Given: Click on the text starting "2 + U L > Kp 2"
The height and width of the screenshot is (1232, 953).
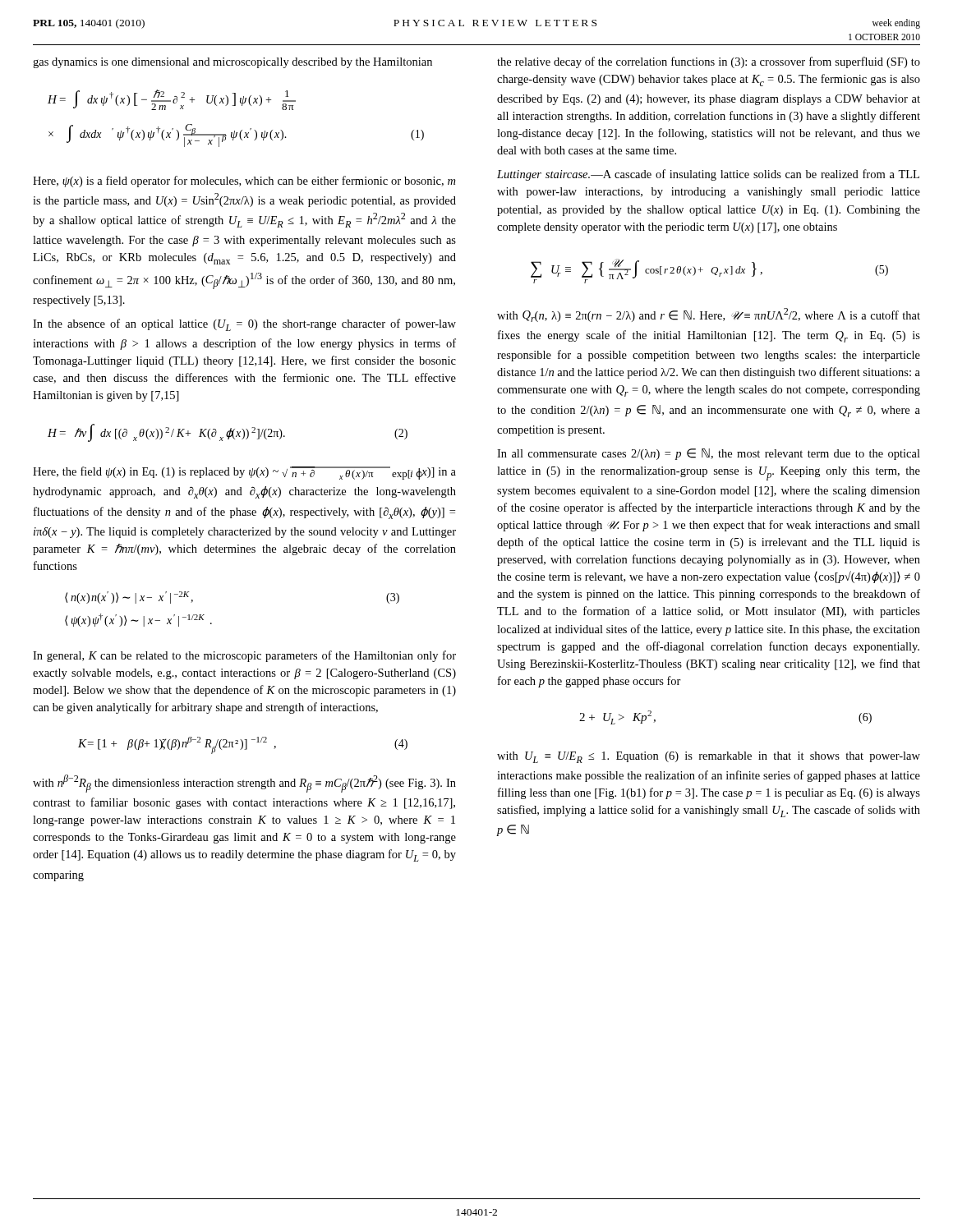Looking at the screenshot, I should coord(622,717).
